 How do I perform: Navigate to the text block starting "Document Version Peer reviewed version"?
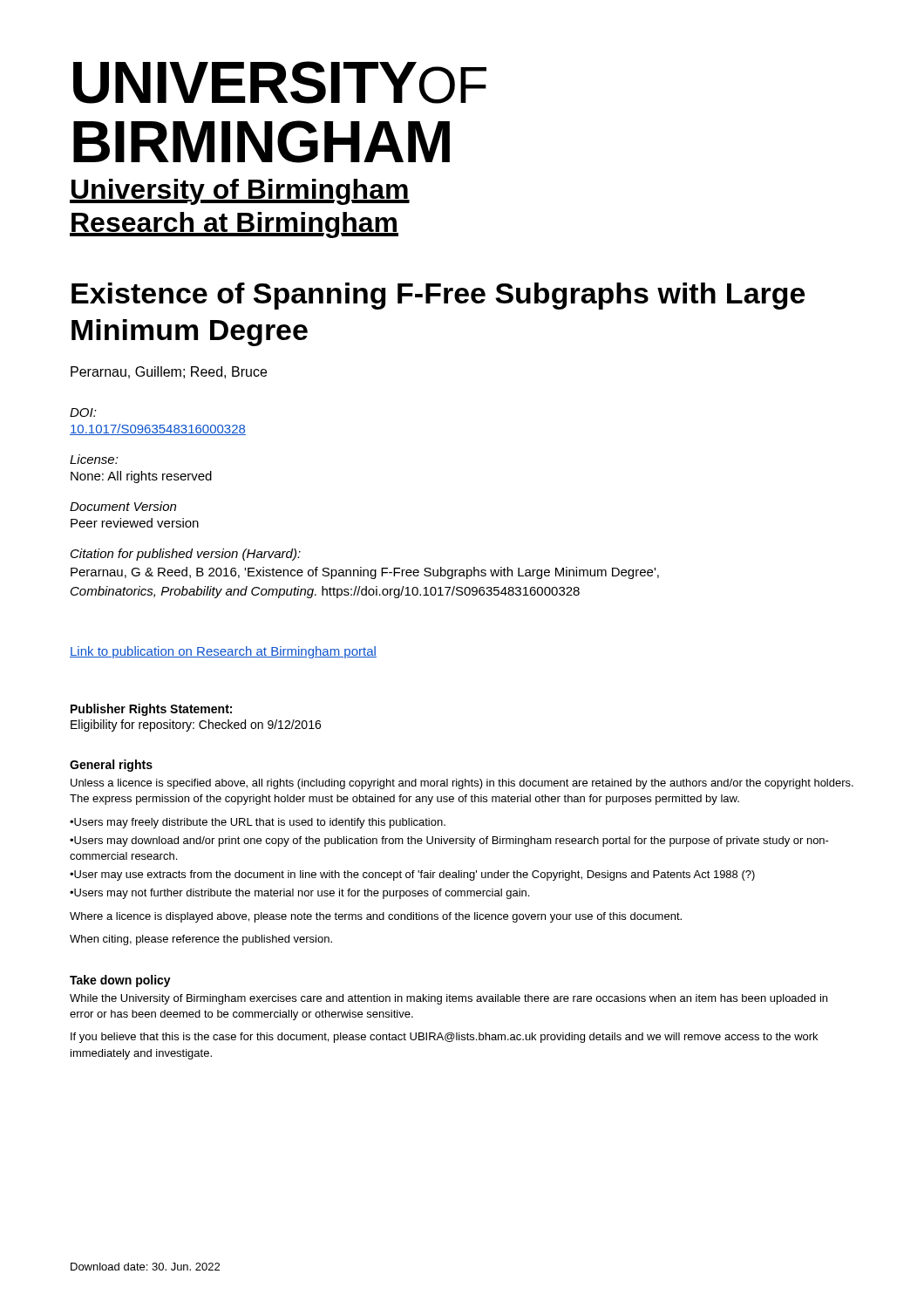pyautogui.click(x=123, y=506)
